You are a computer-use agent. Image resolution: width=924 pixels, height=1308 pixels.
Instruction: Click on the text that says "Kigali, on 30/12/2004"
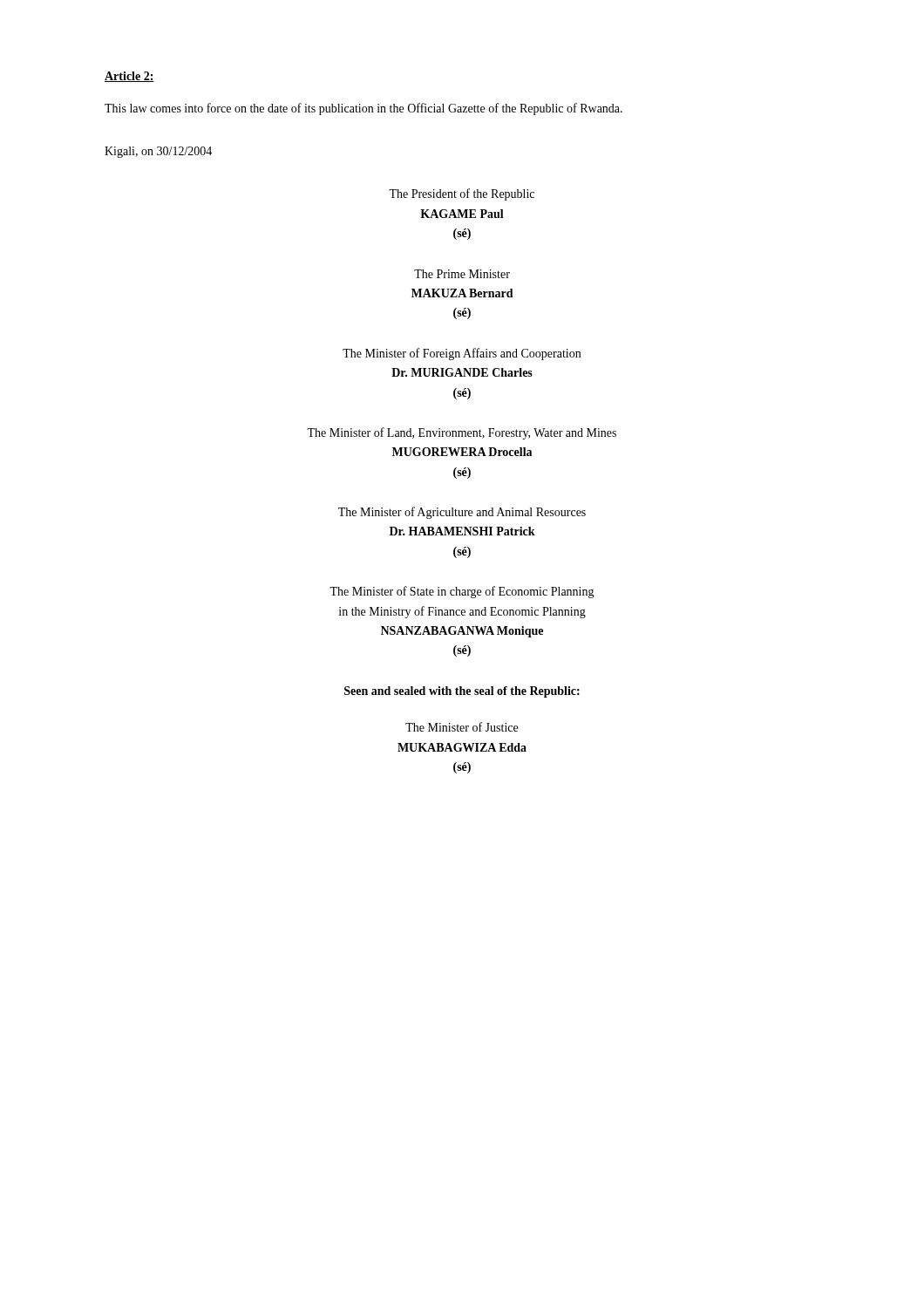pos(158,152)
